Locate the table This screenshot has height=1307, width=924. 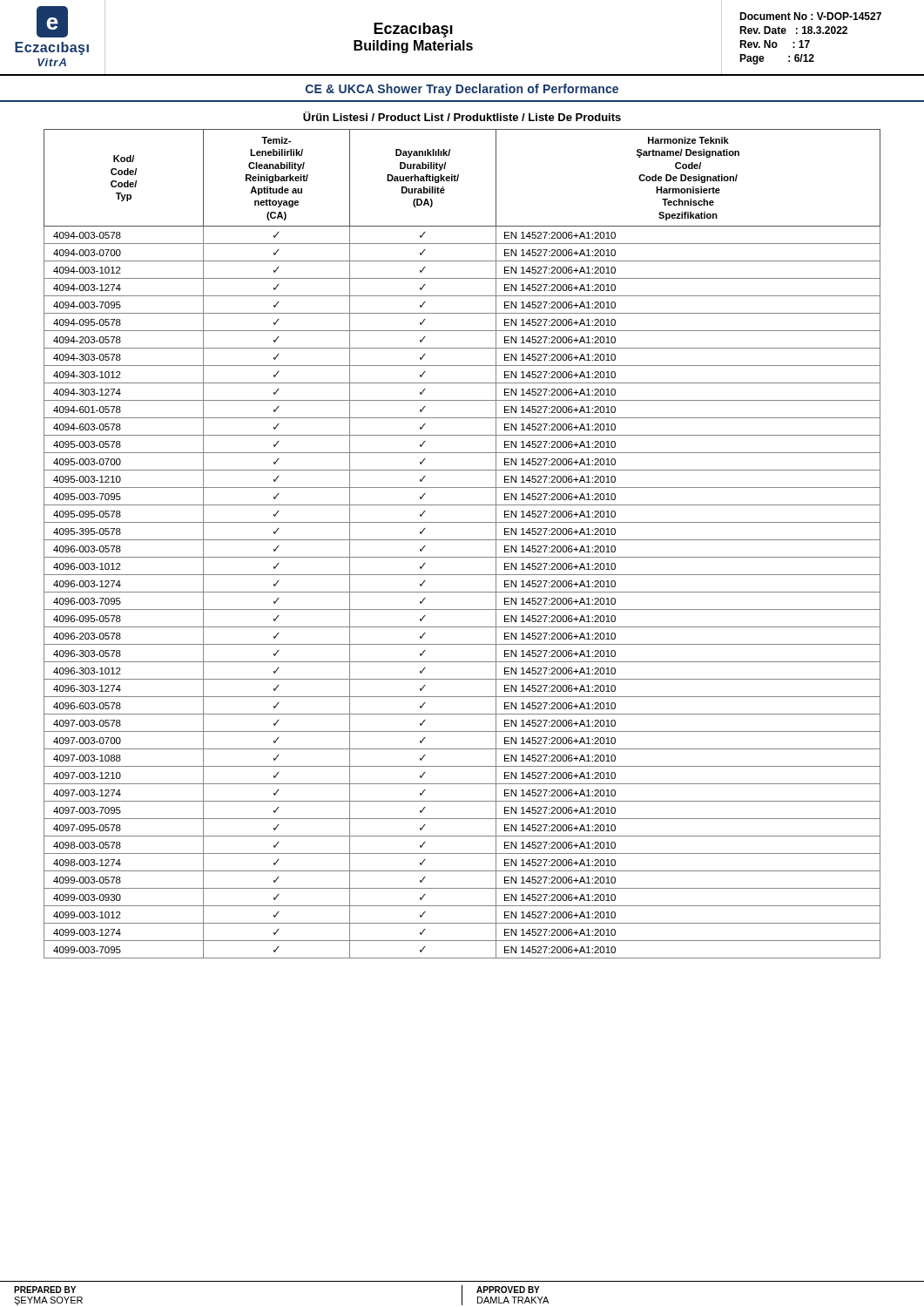click(462, 544)
